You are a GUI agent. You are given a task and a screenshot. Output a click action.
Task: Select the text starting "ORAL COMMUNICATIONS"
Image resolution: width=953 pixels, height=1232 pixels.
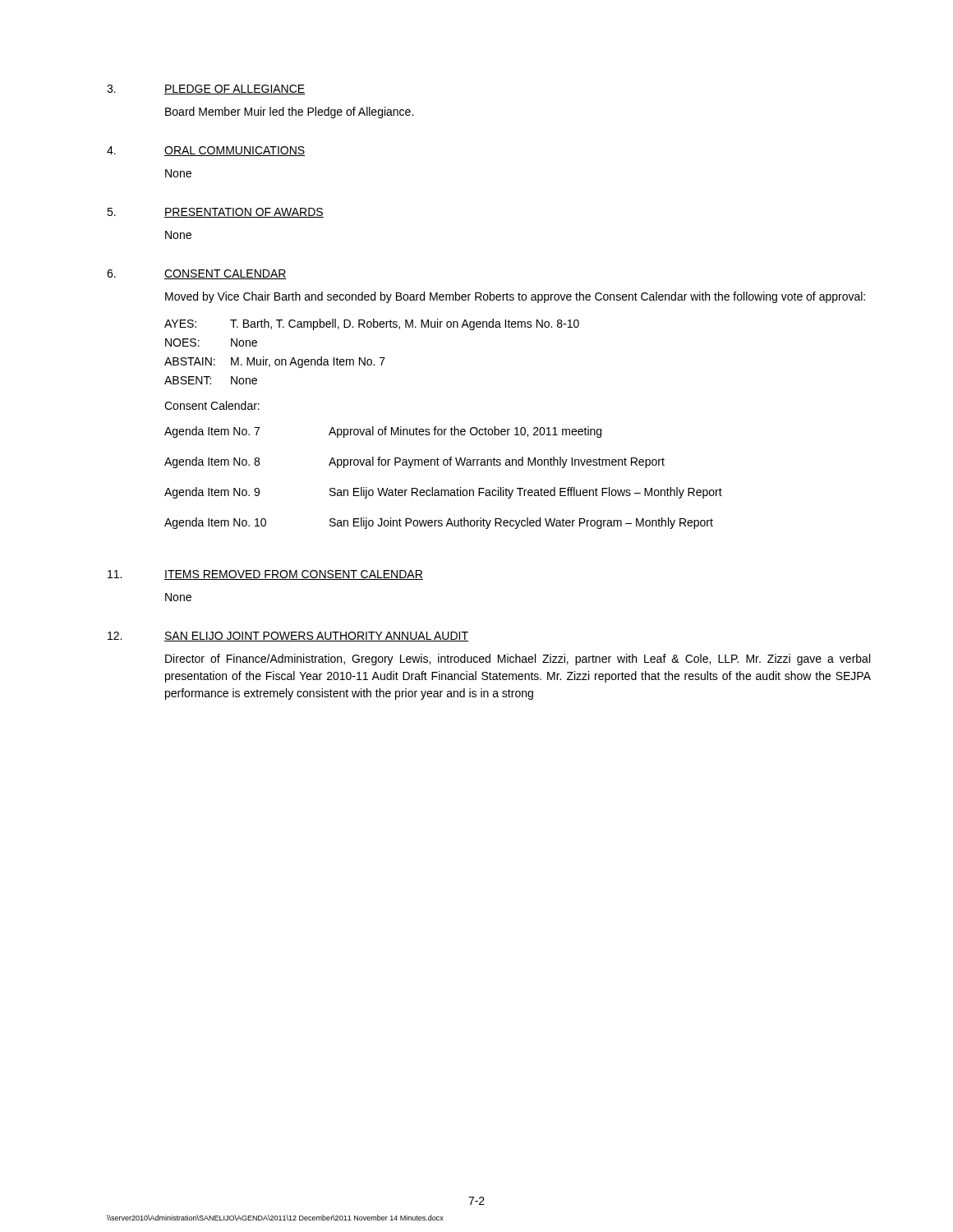pos(235,150)
